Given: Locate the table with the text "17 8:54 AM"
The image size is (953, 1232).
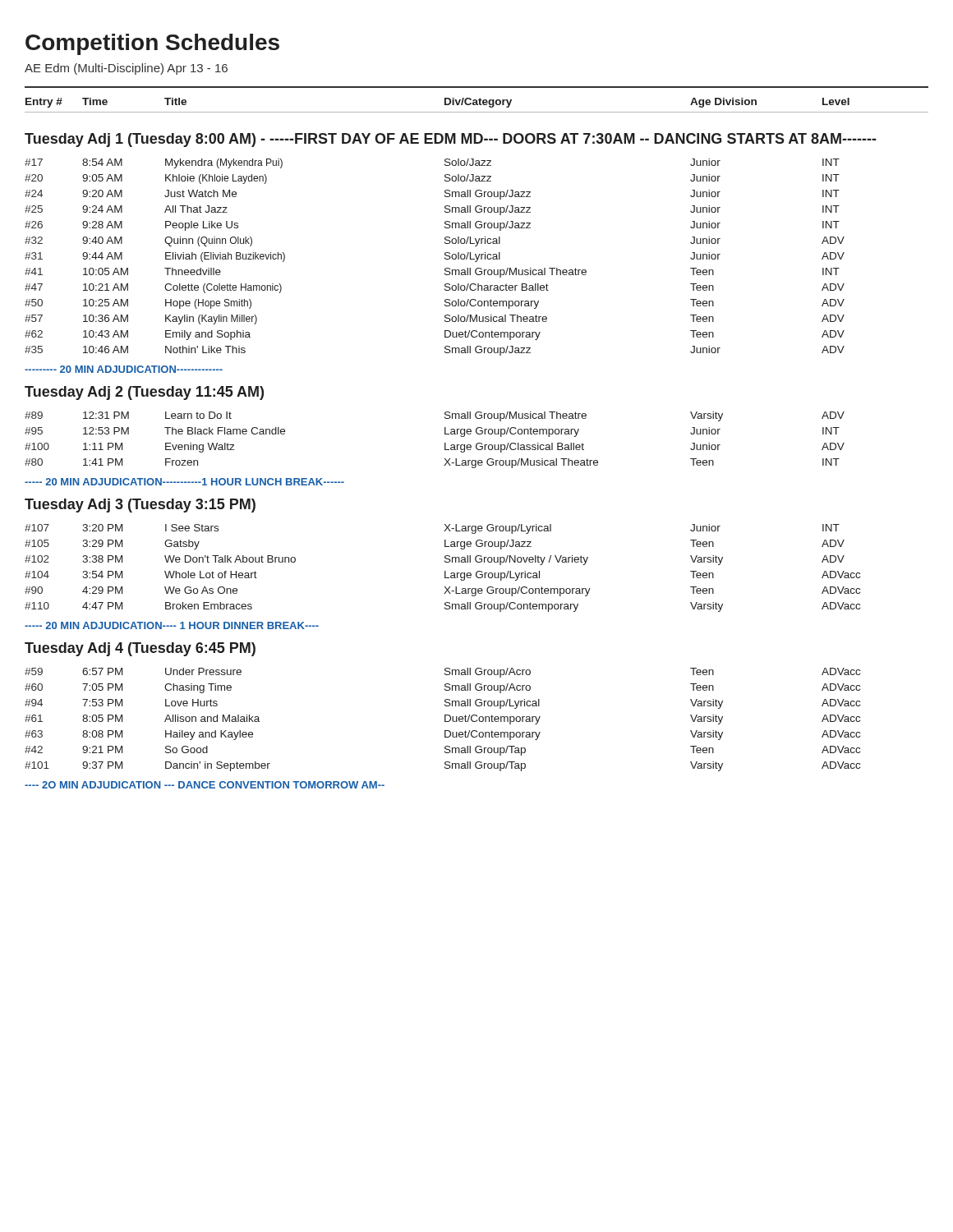Looking at the screenshot, I should [476, 256].
